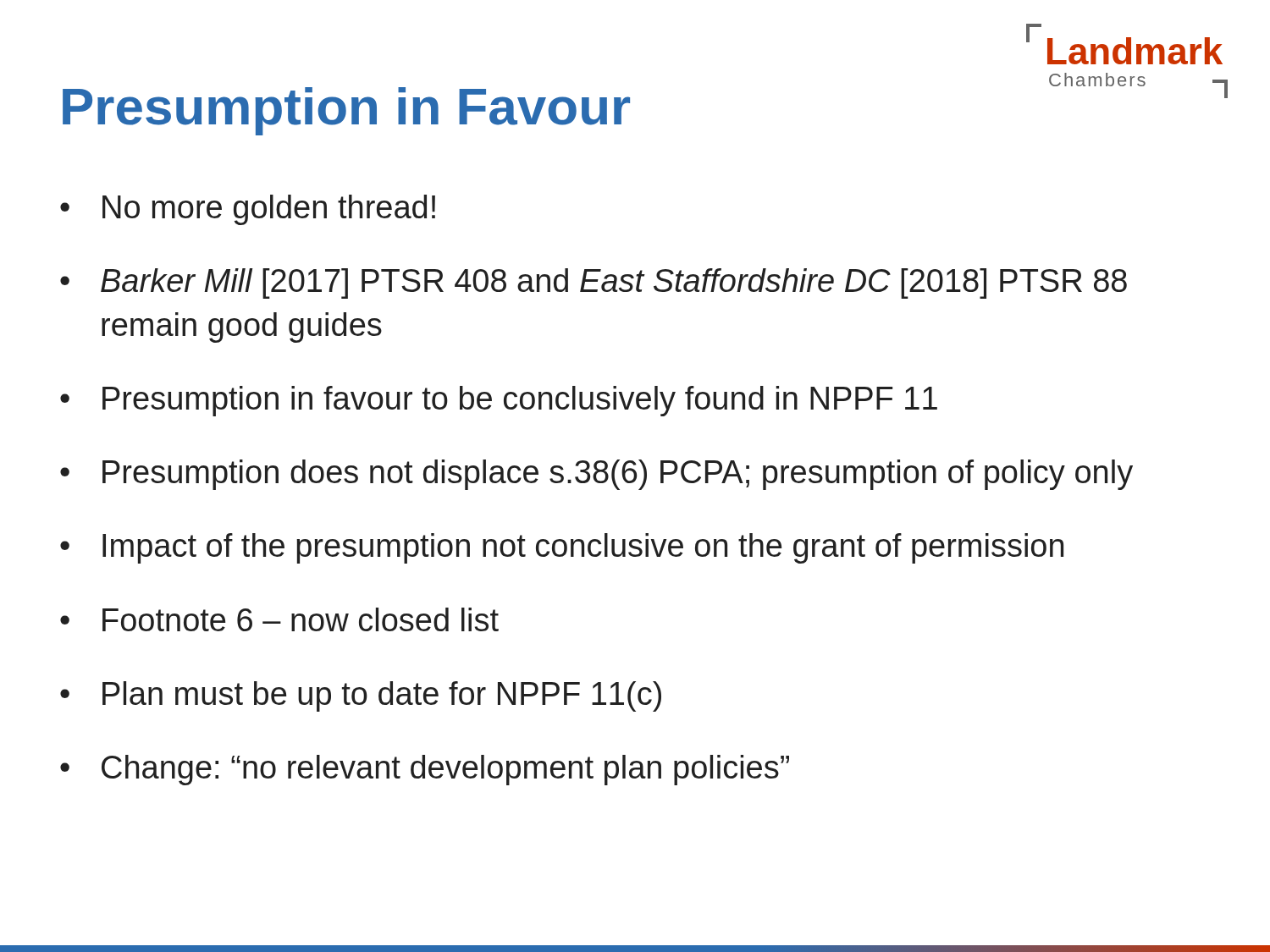
Task: Select the list item containing "• Presumption in"
Action: pyautogui.click(x=635, y=399)
